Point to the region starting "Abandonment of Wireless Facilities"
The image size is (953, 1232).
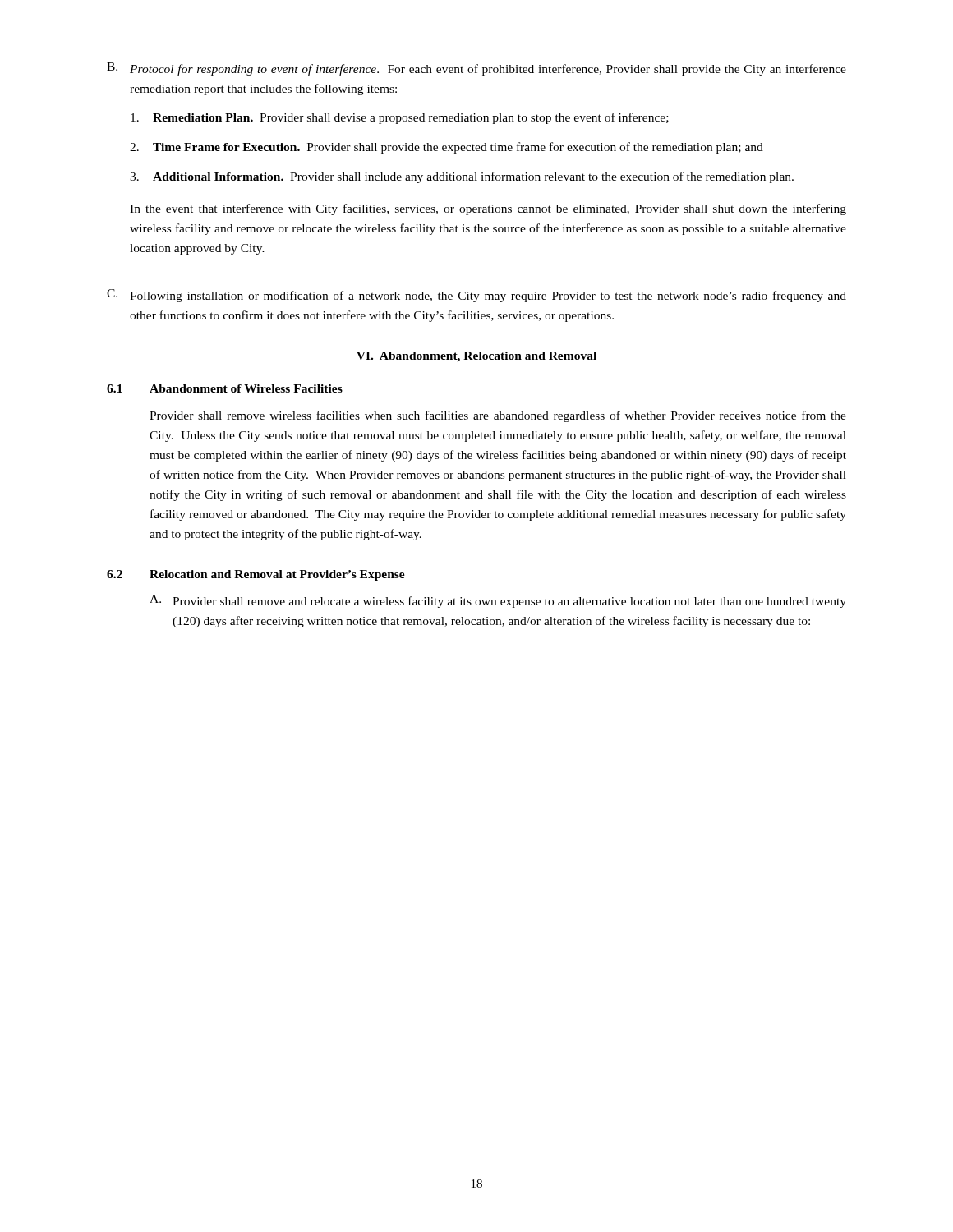pyautogui.click(x=246, y=388)
